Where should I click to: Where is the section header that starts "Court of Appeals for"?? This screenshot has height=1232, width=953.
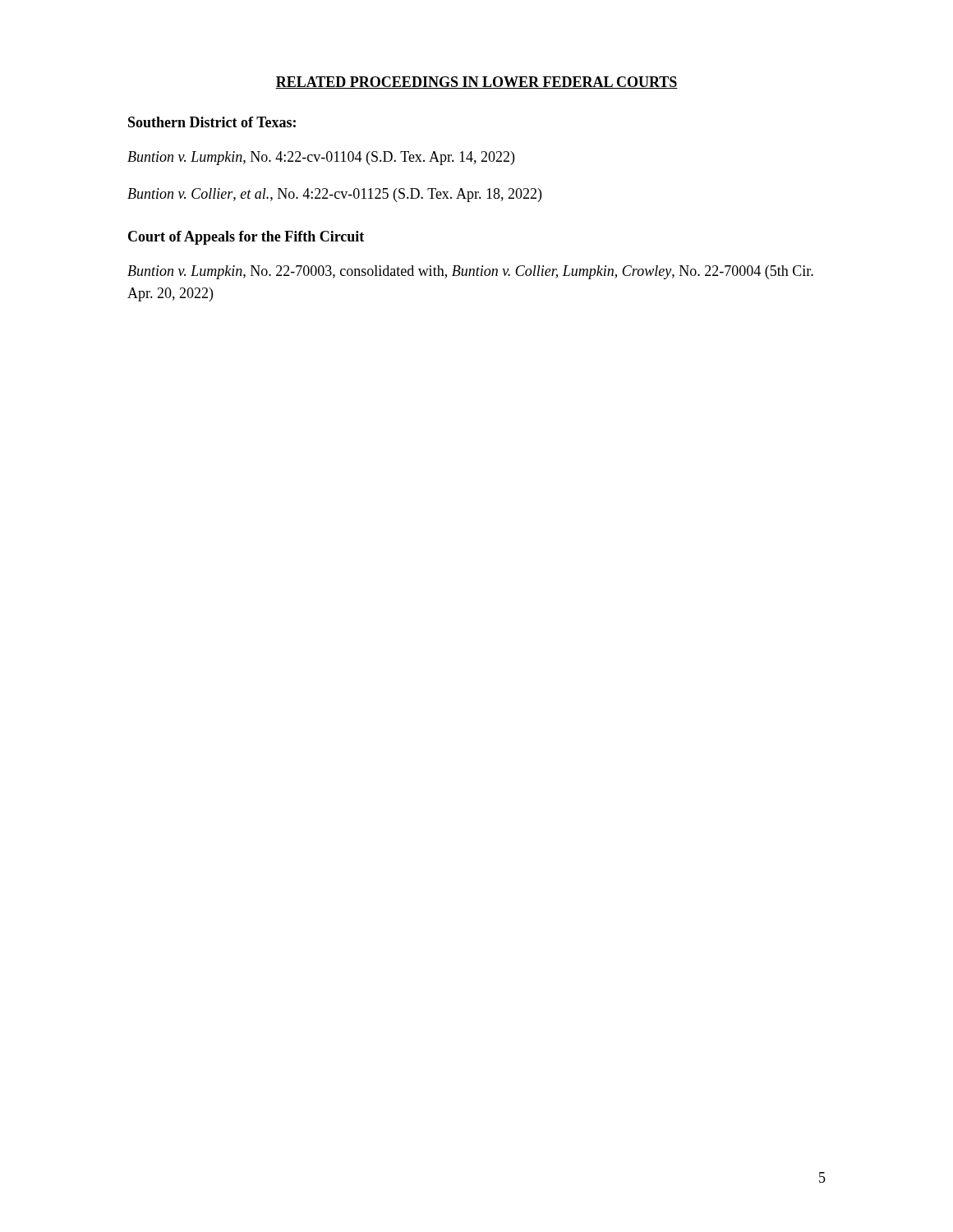click(x=246, y=237)
